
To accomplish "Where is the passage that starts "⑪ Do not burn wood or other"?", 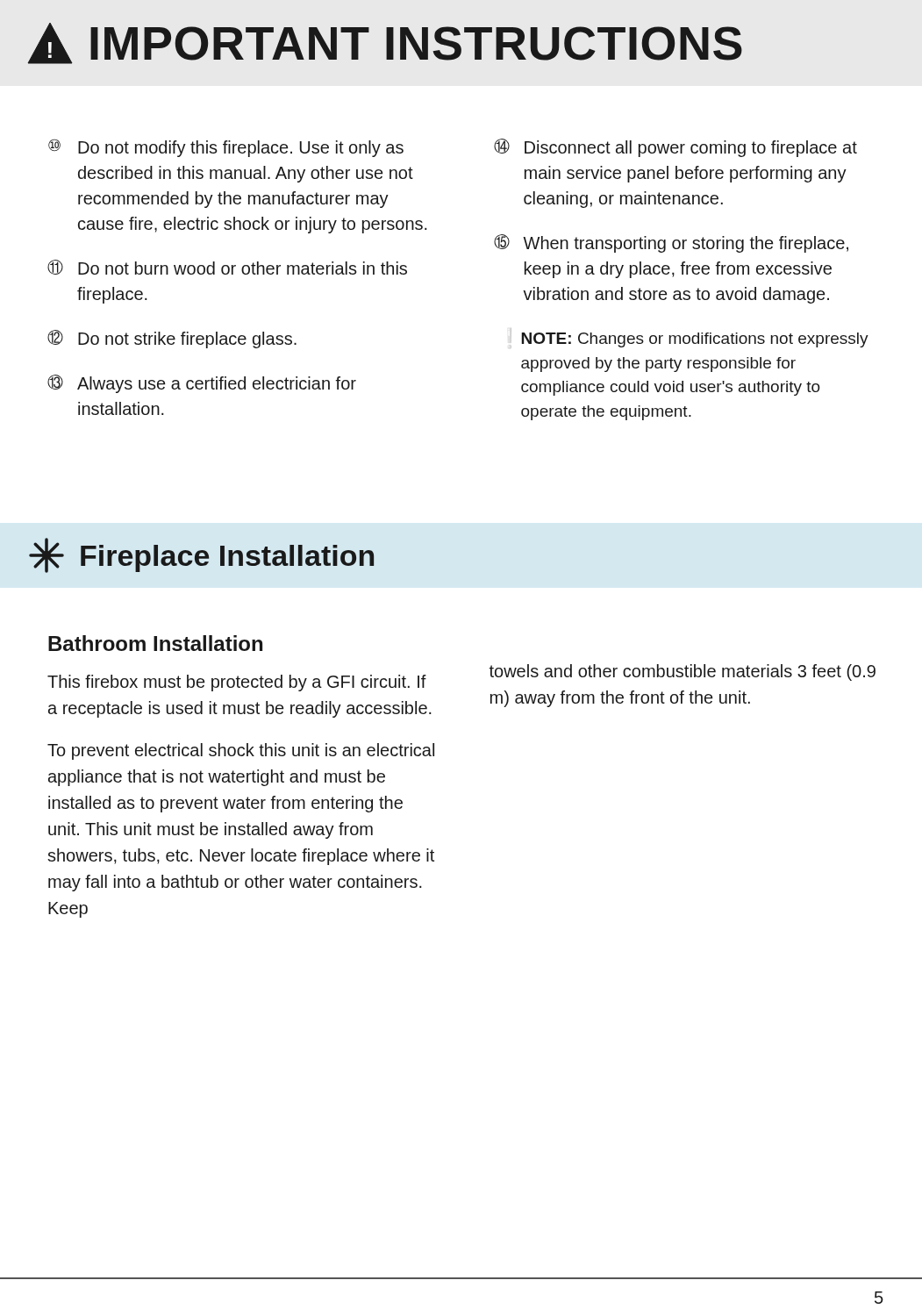I will [240, 282].
